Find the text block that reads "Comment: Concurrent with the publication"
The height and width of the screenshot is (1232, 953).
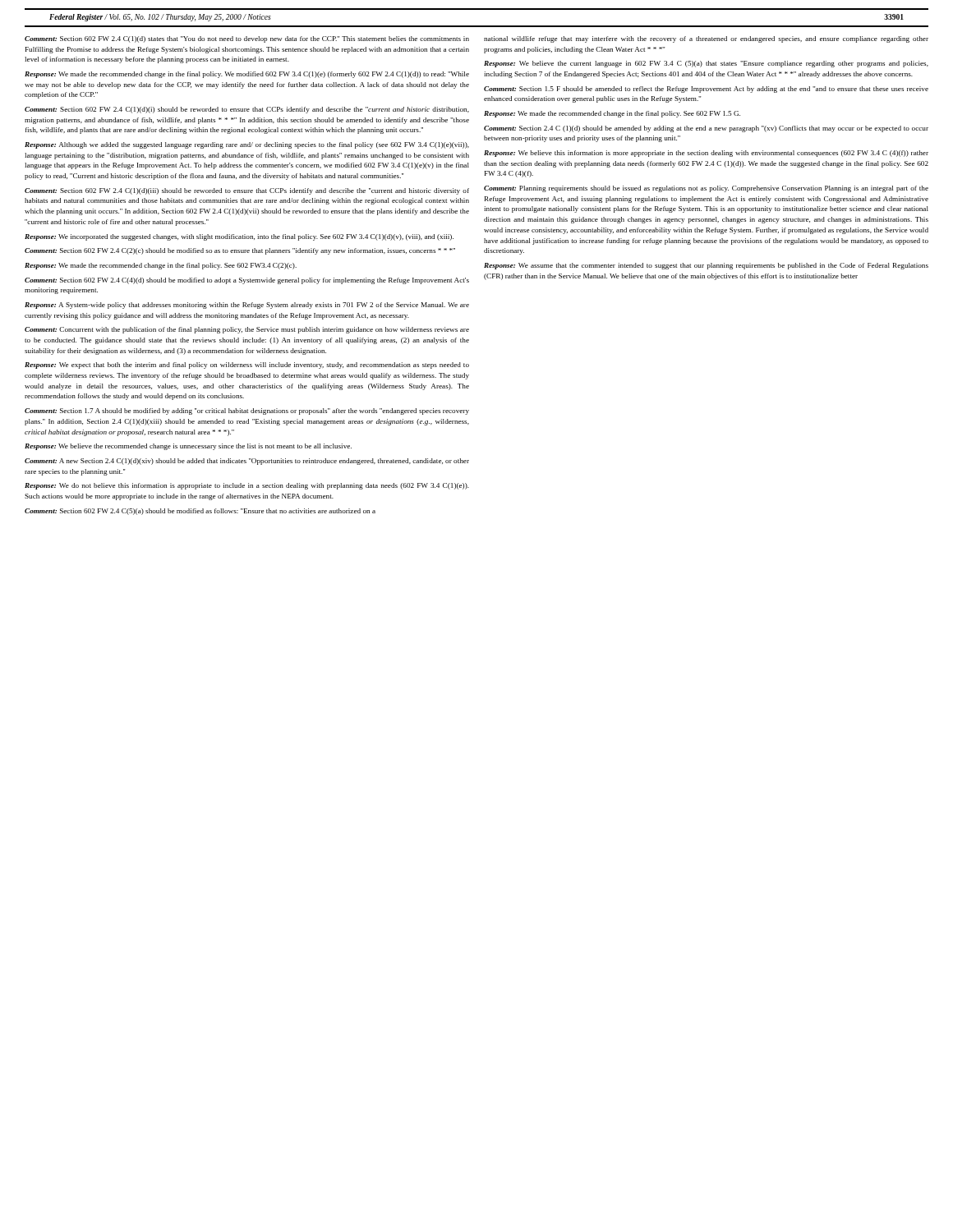point(247,340)
